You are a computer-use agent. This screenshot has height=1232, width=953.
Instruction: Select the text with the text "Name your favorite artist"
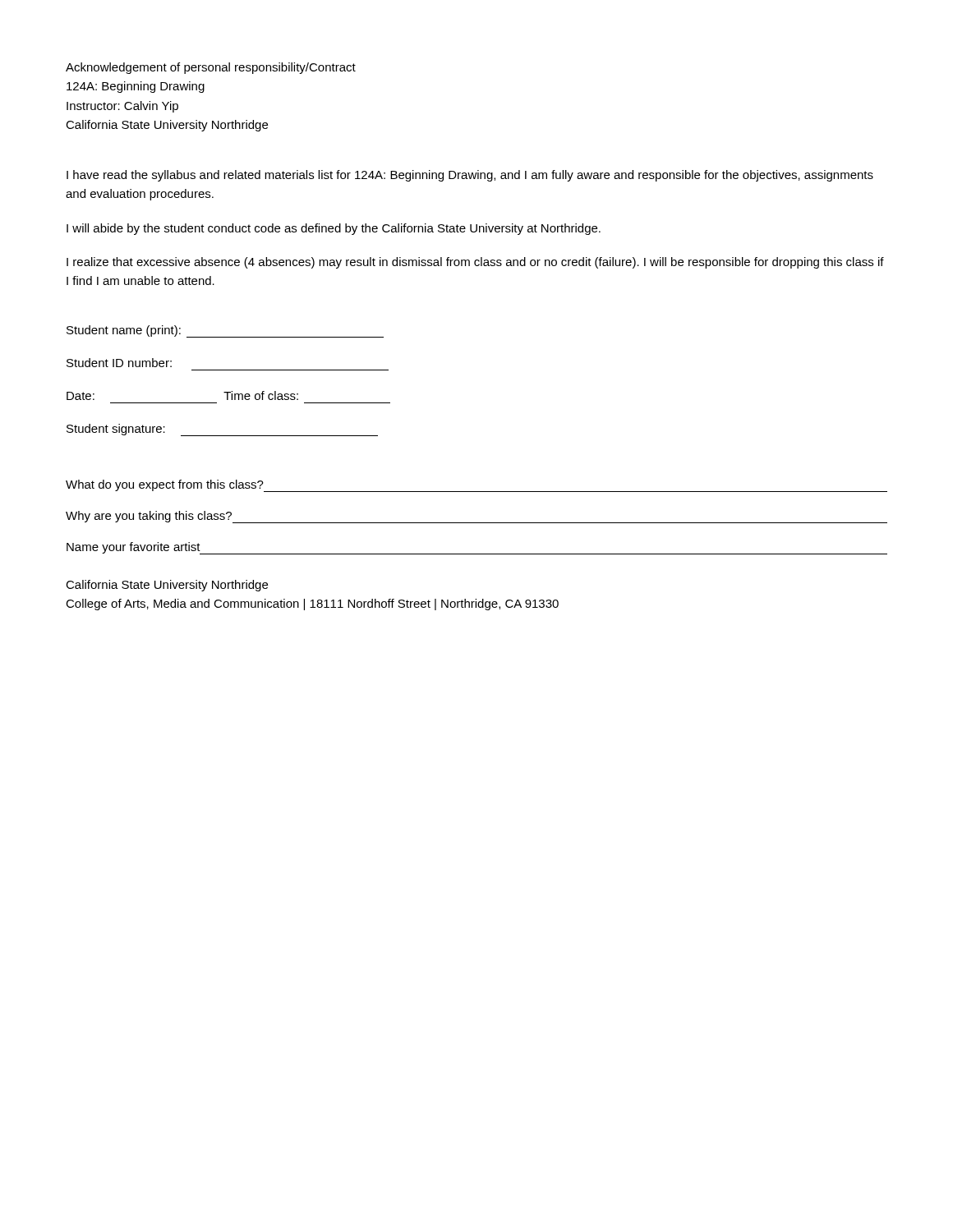(x=476, y=547)
